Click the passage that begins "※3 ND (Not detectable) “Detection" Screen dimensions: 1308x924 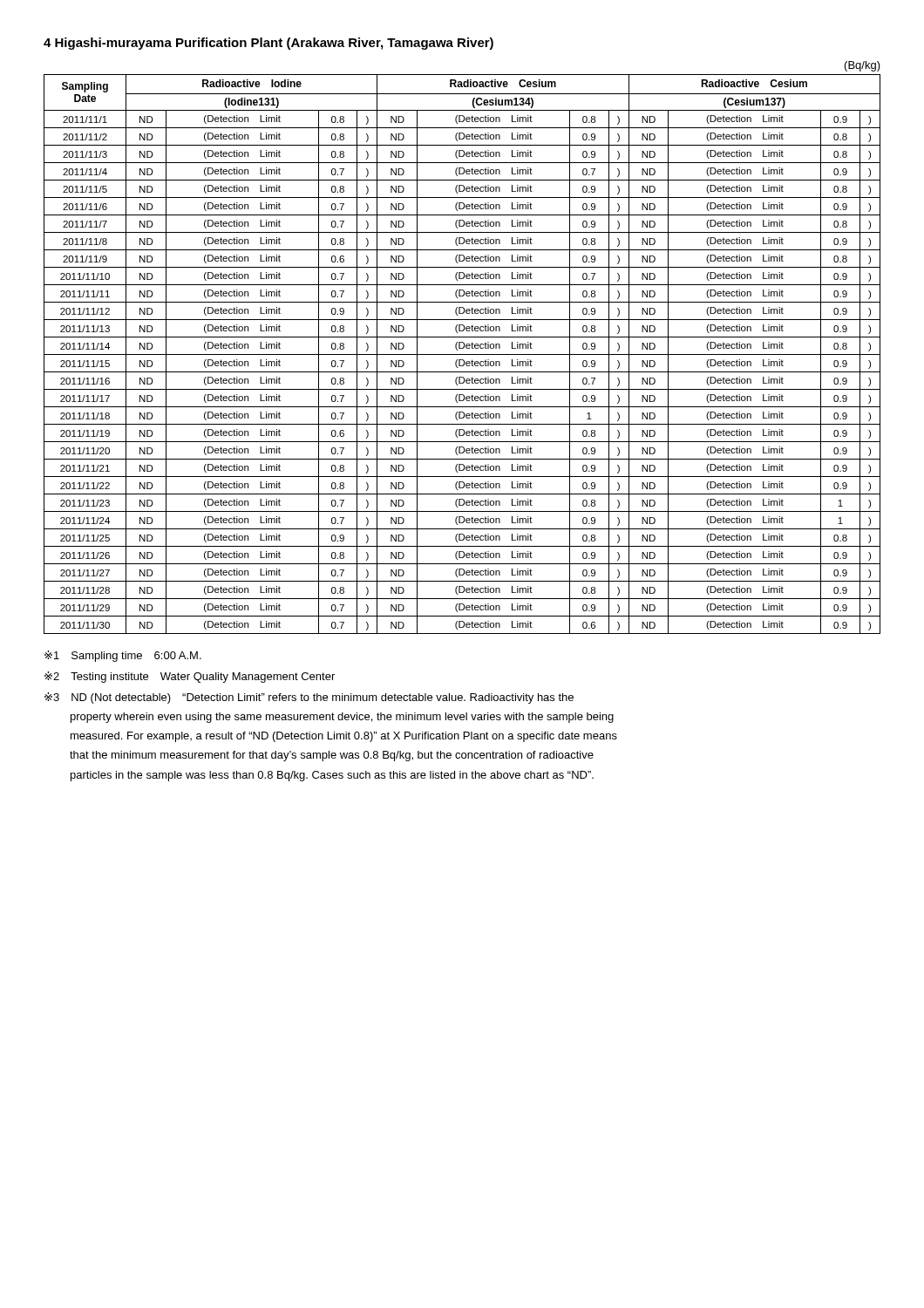(x=462, y=736)
